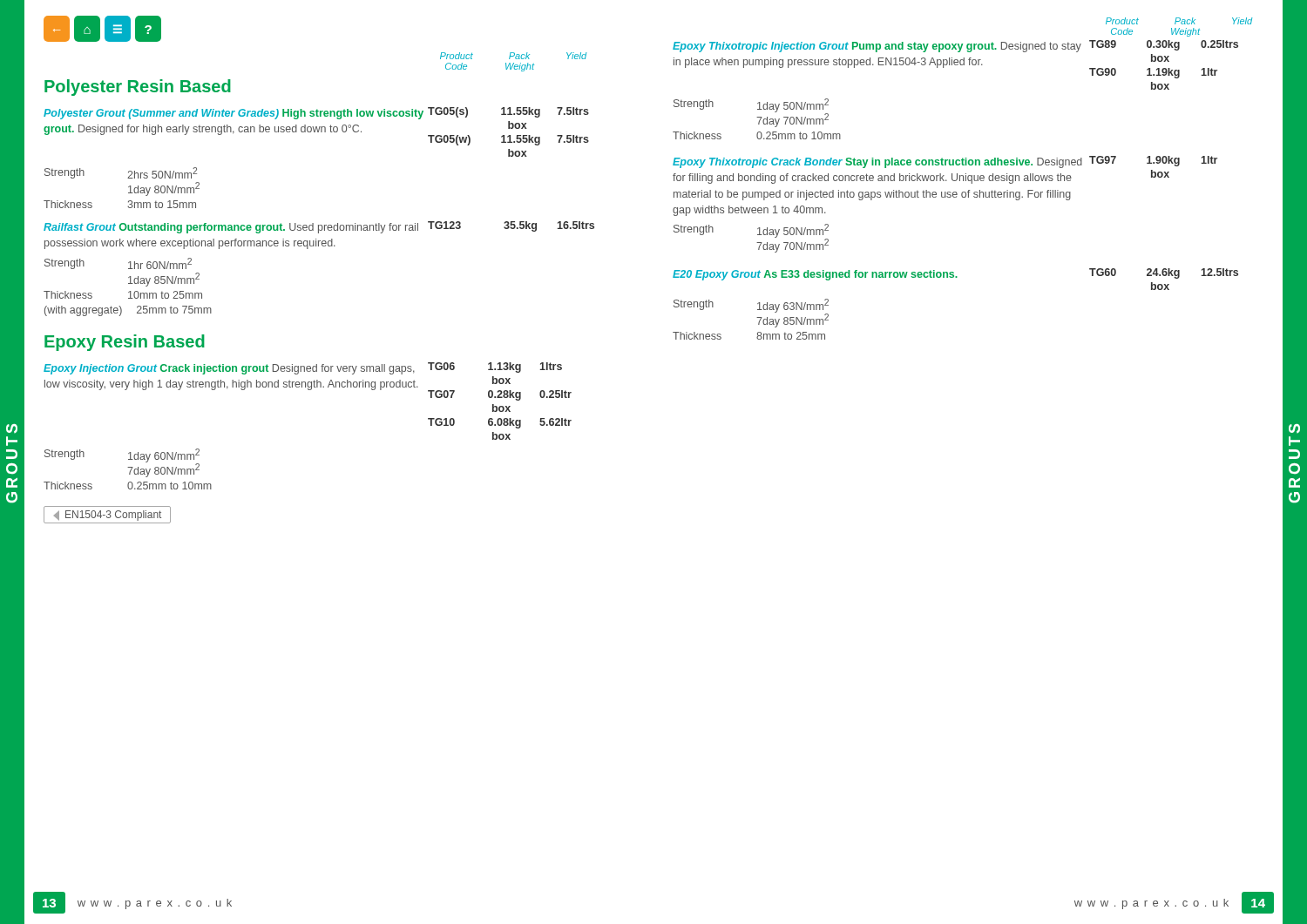This screenshot has width=1307, height=924.
Task: Click on the region starting "Thickness 8mm to 25mm"
Action: [749, 337]
